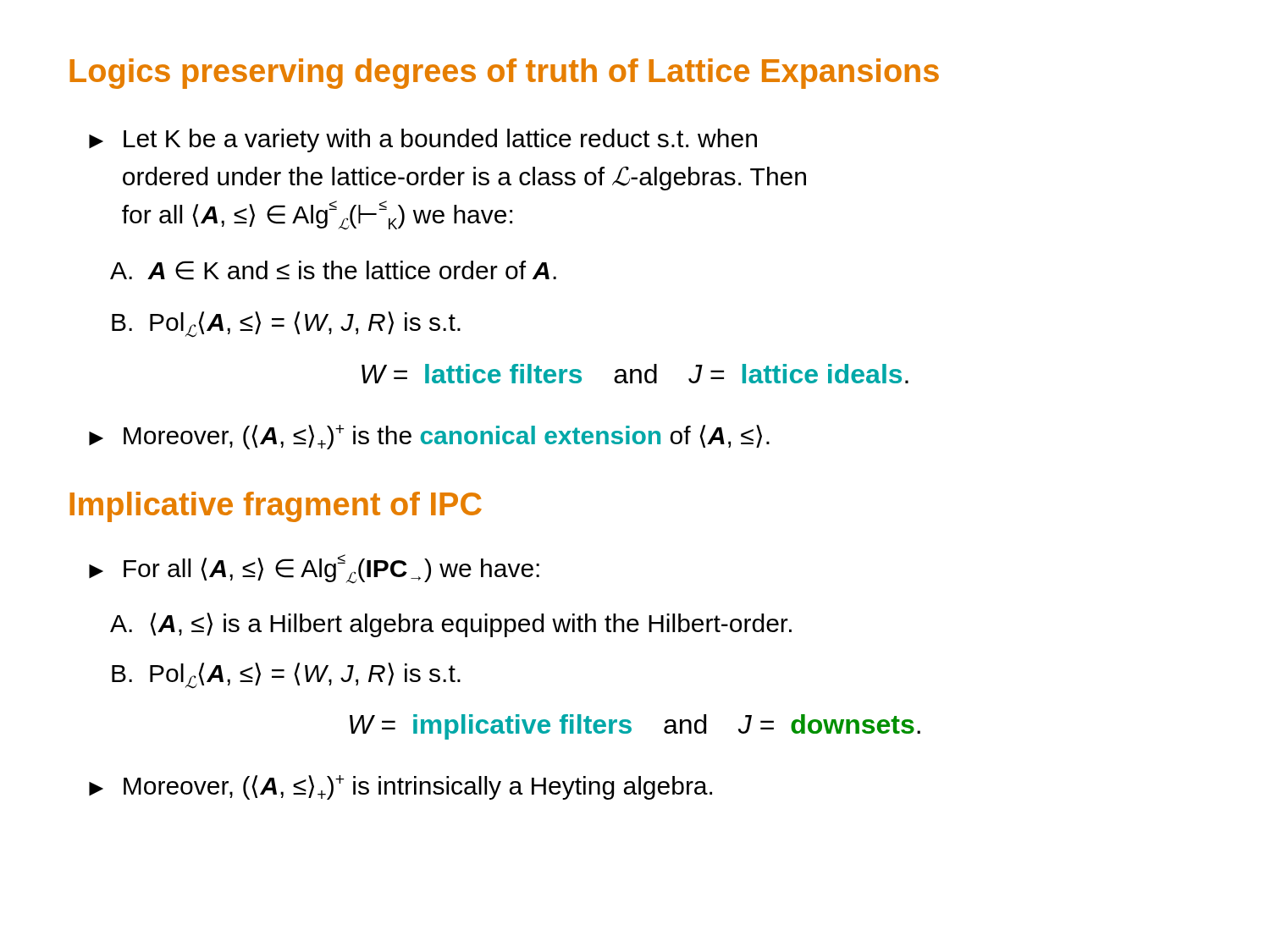Click the passage that begins "► Let K be a variety with"
The width and height of the screenshot is (1270, 952).
[446, 178]
